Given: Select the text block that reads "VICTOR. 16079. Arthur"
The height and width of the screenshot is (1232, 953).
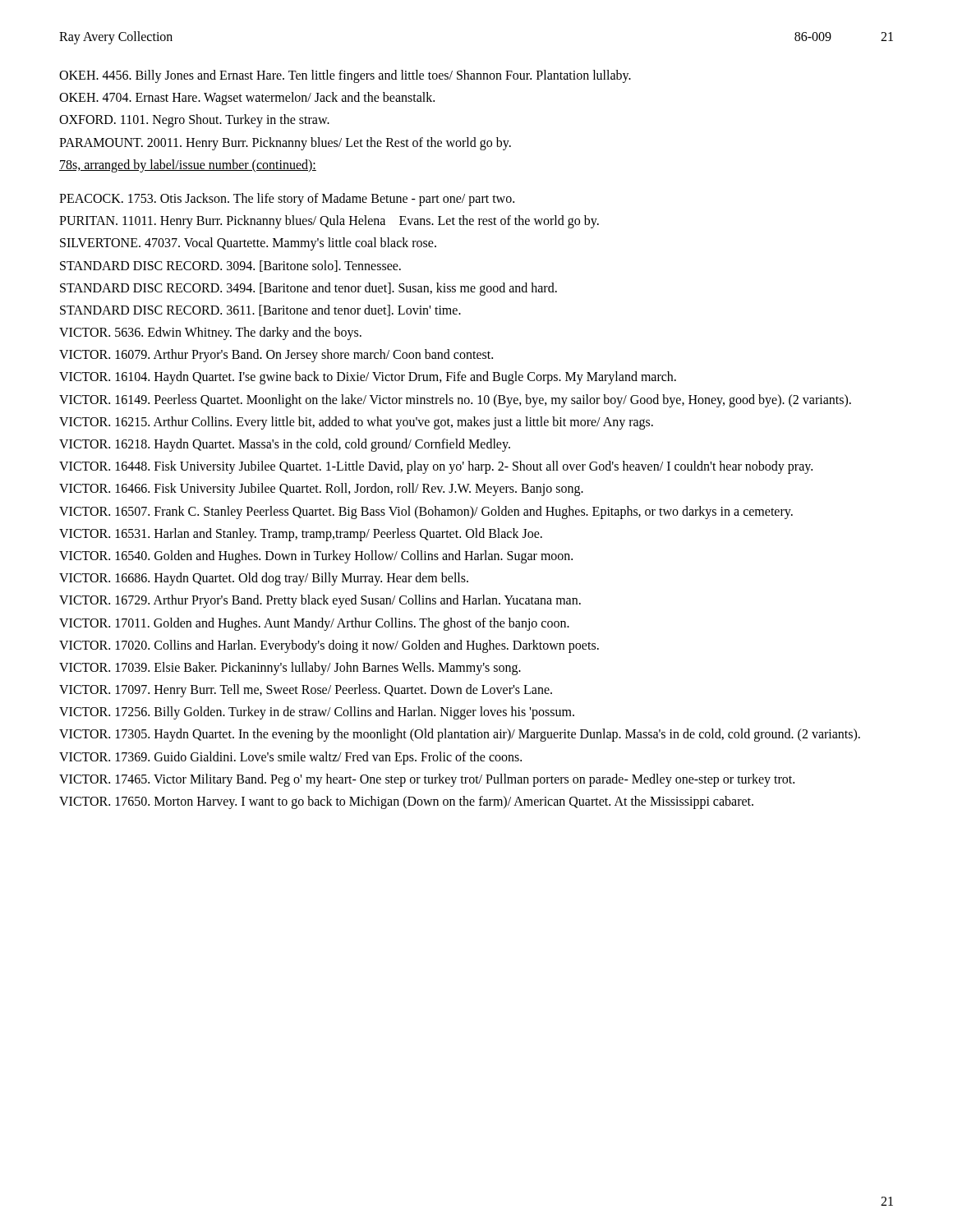Looking at the screenshot, I should tap(476, 355).
